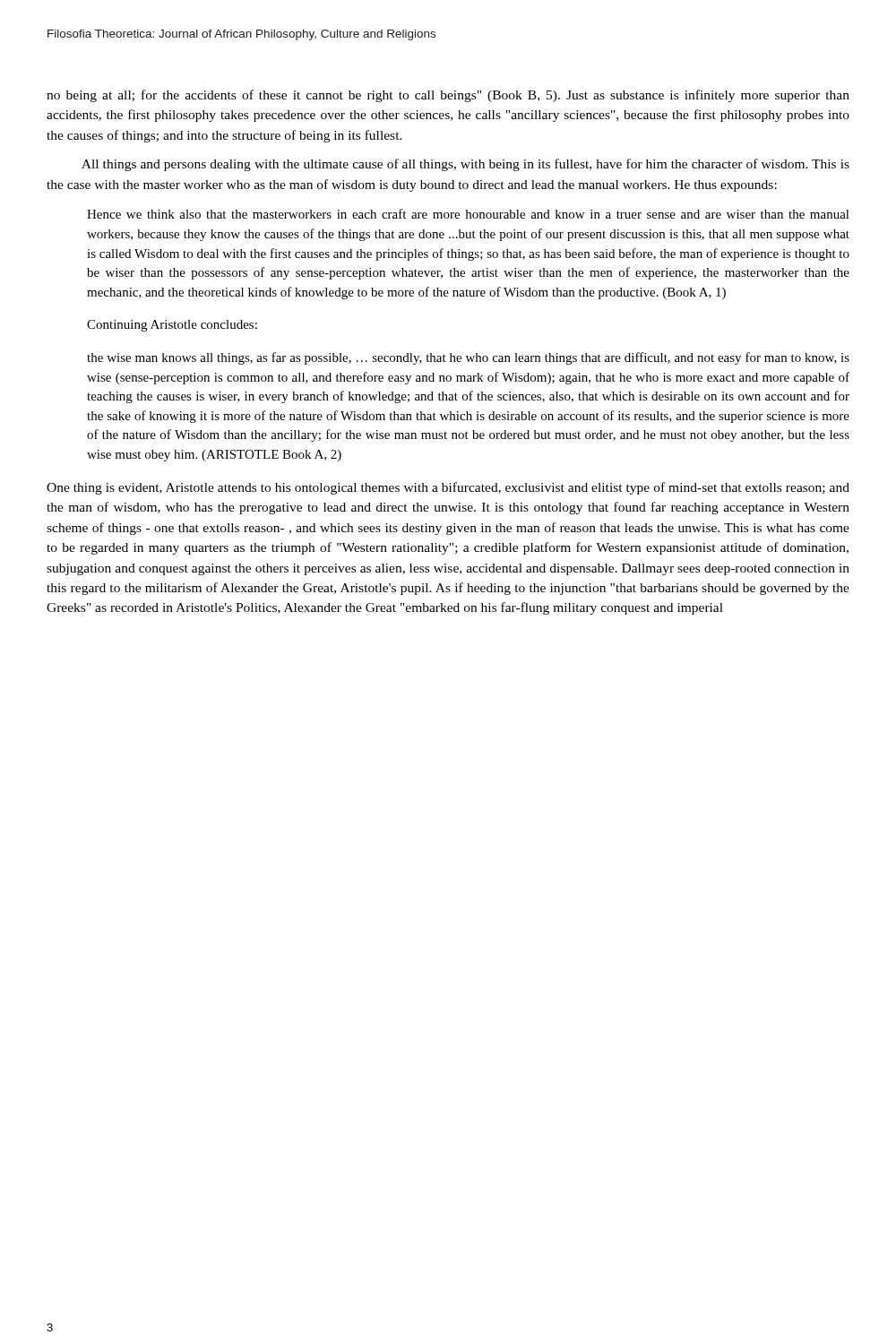Click the passage that begins "All things and persons dealing with the"

448,175
